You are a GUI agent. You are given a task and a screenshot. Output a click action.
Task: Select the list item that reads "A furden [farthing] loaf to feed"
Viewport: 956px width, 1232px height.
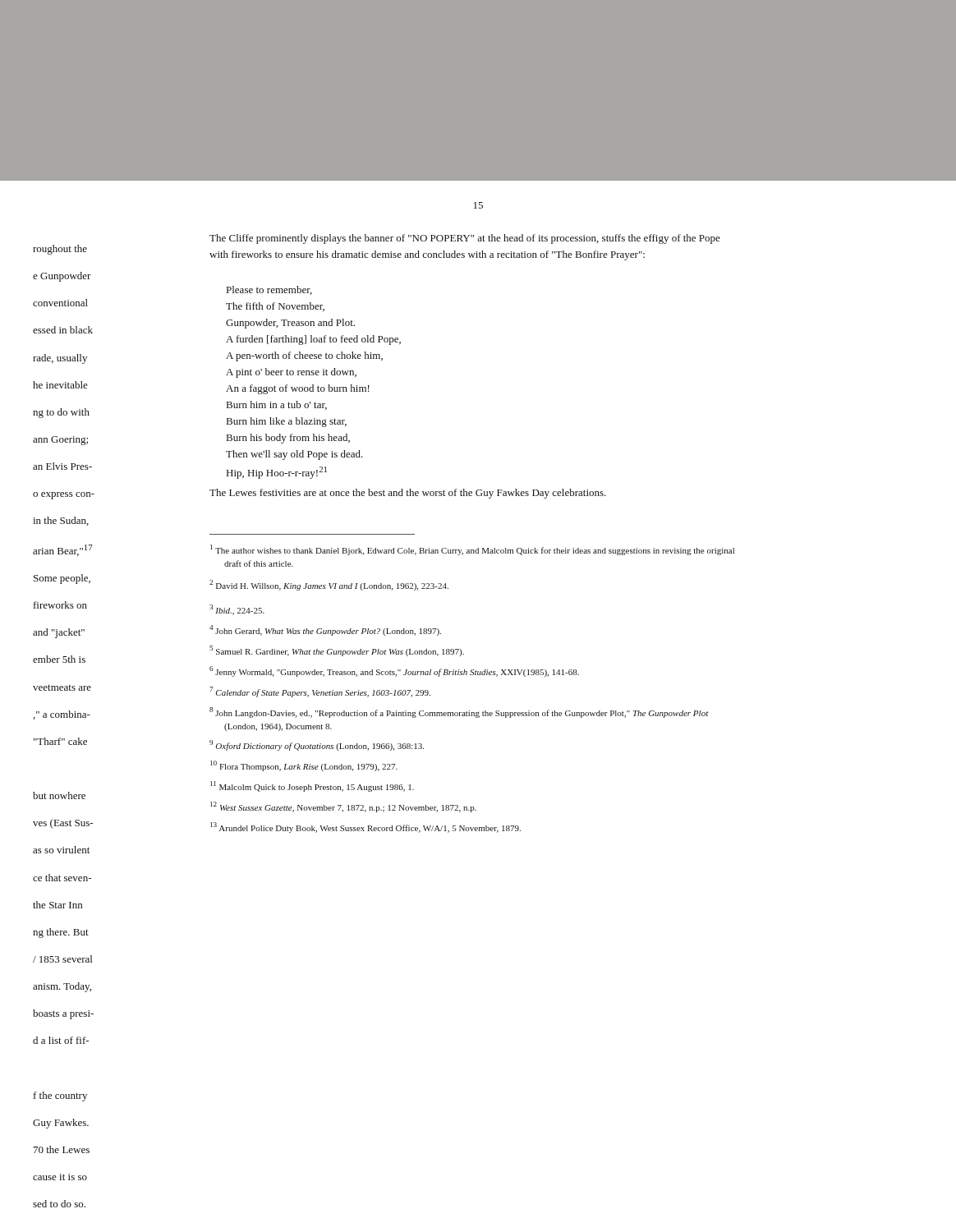pyautogui.click(x=313, y=340)
